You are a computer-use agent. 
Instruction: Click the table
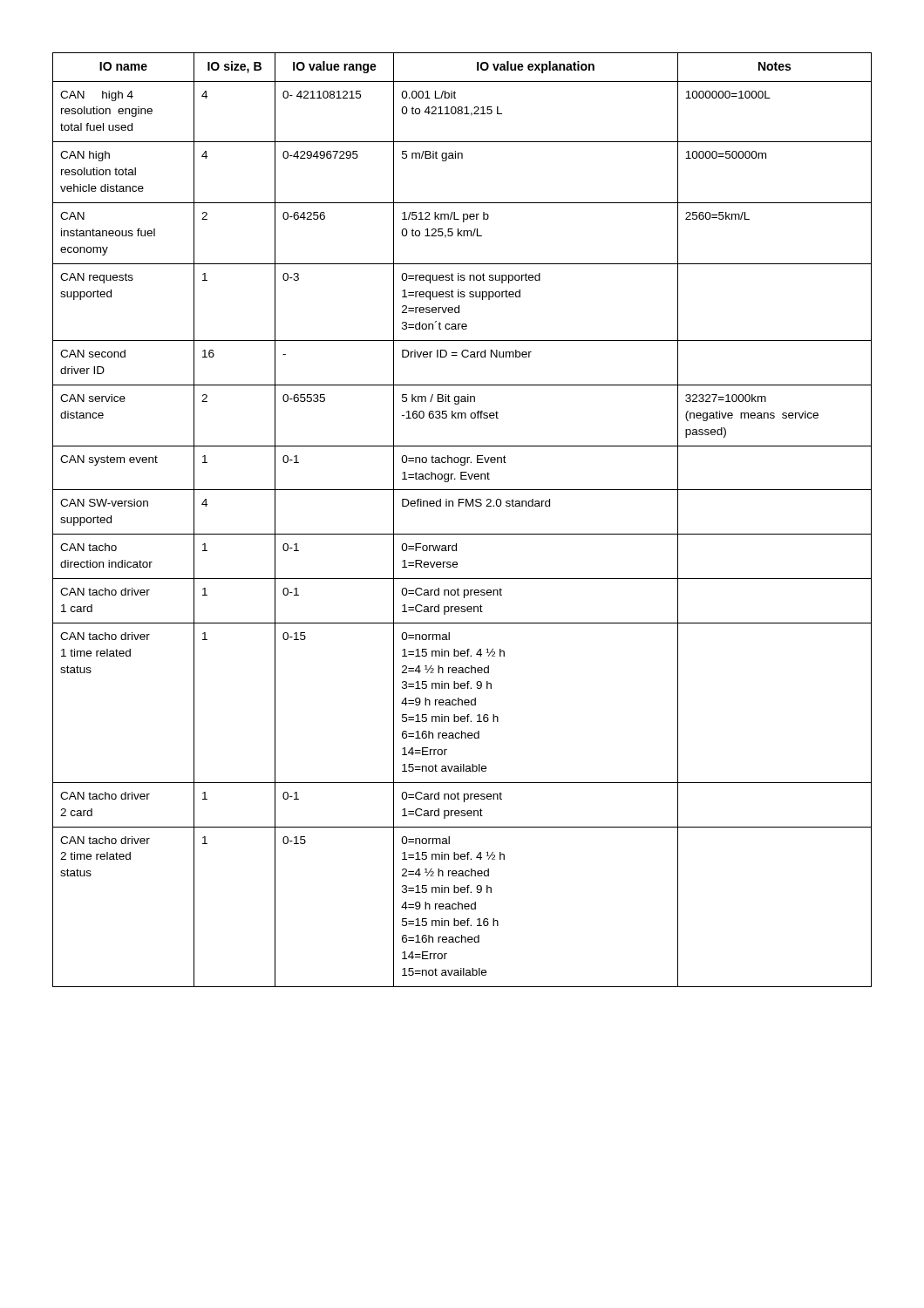click(x=462, y=520)
